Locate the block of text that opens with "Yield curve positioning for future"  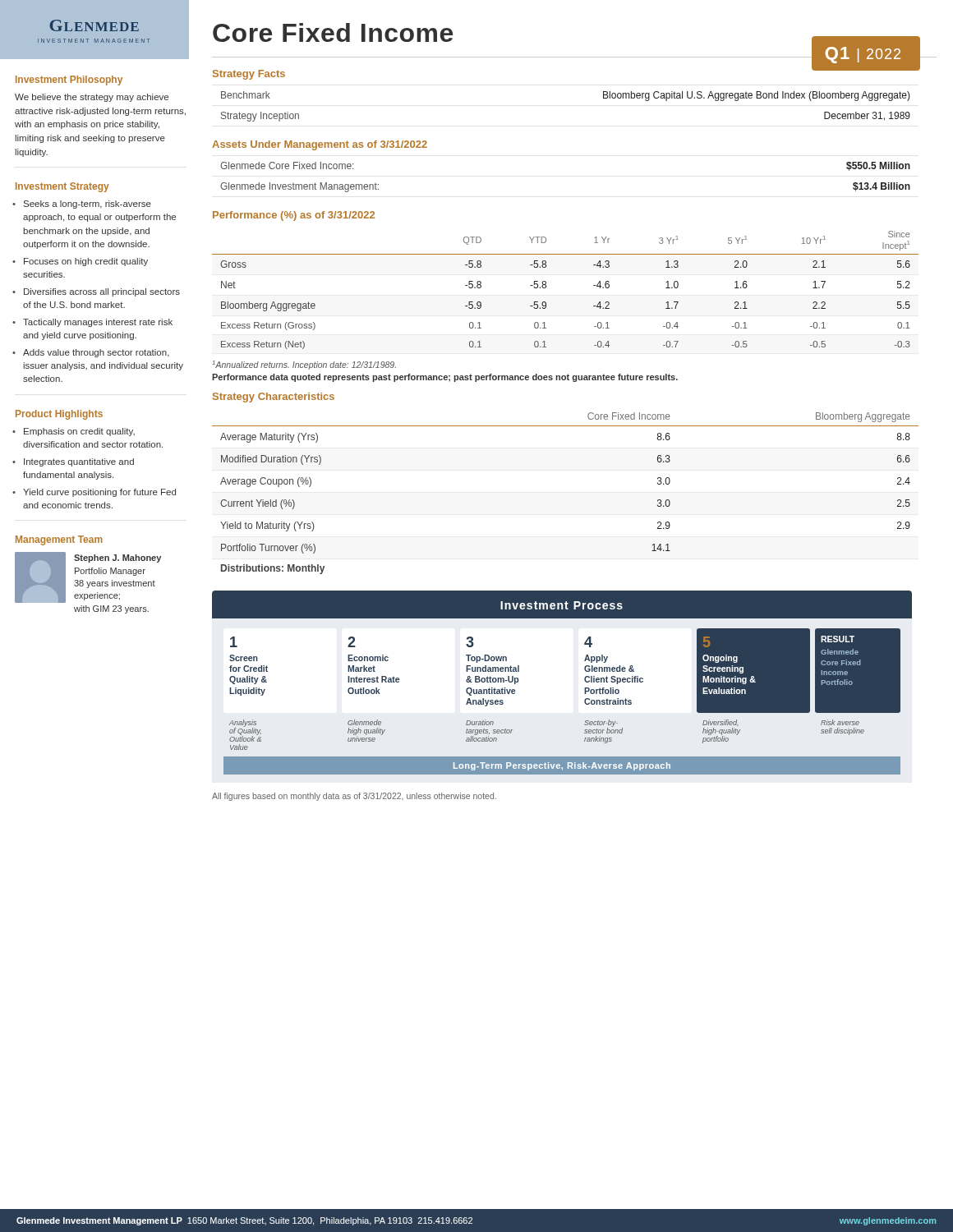pos(100,499)
